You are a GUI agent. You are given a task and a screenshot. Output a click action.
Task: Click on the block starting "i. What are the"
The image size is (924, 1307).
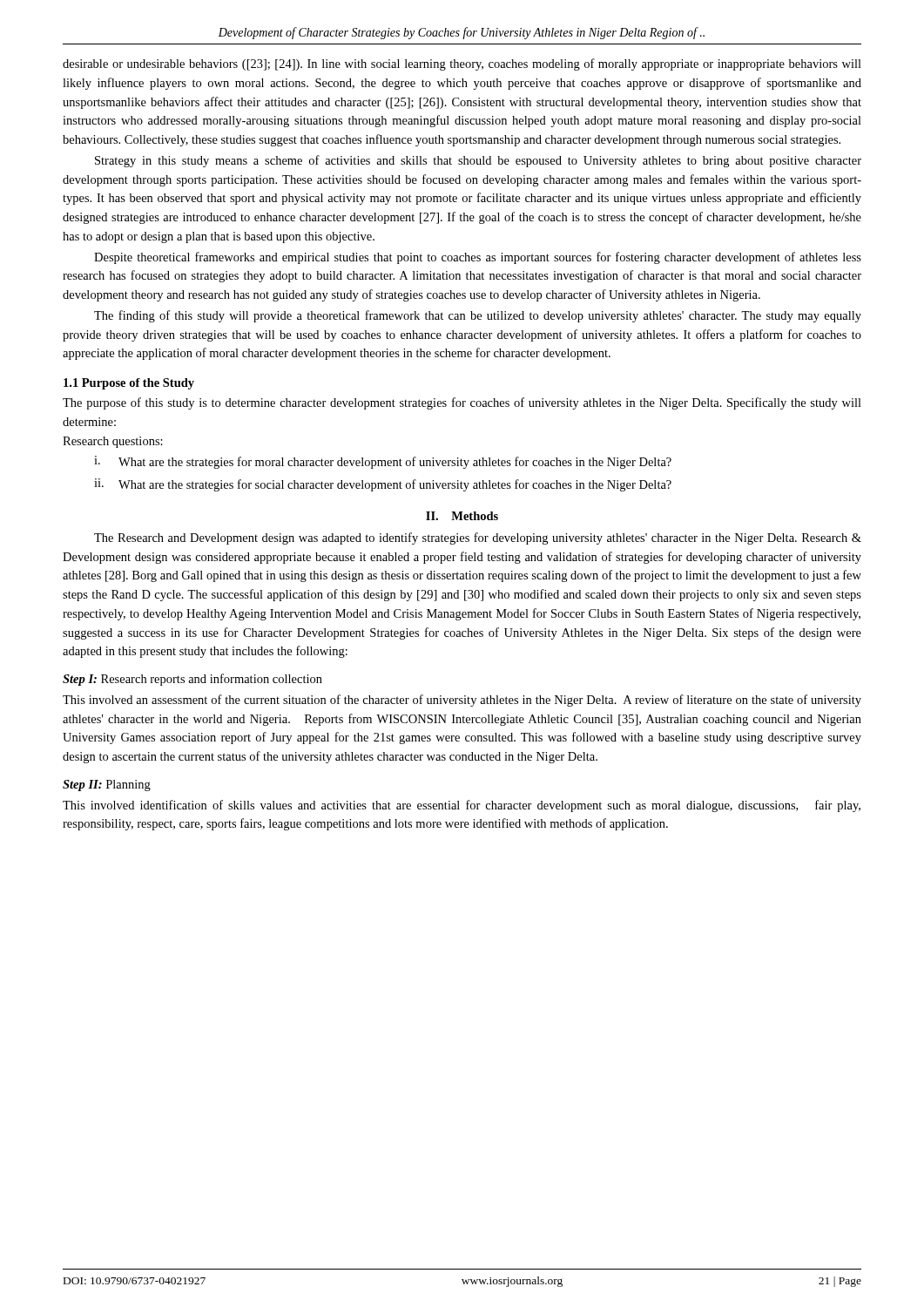click(x=383, y=463)
